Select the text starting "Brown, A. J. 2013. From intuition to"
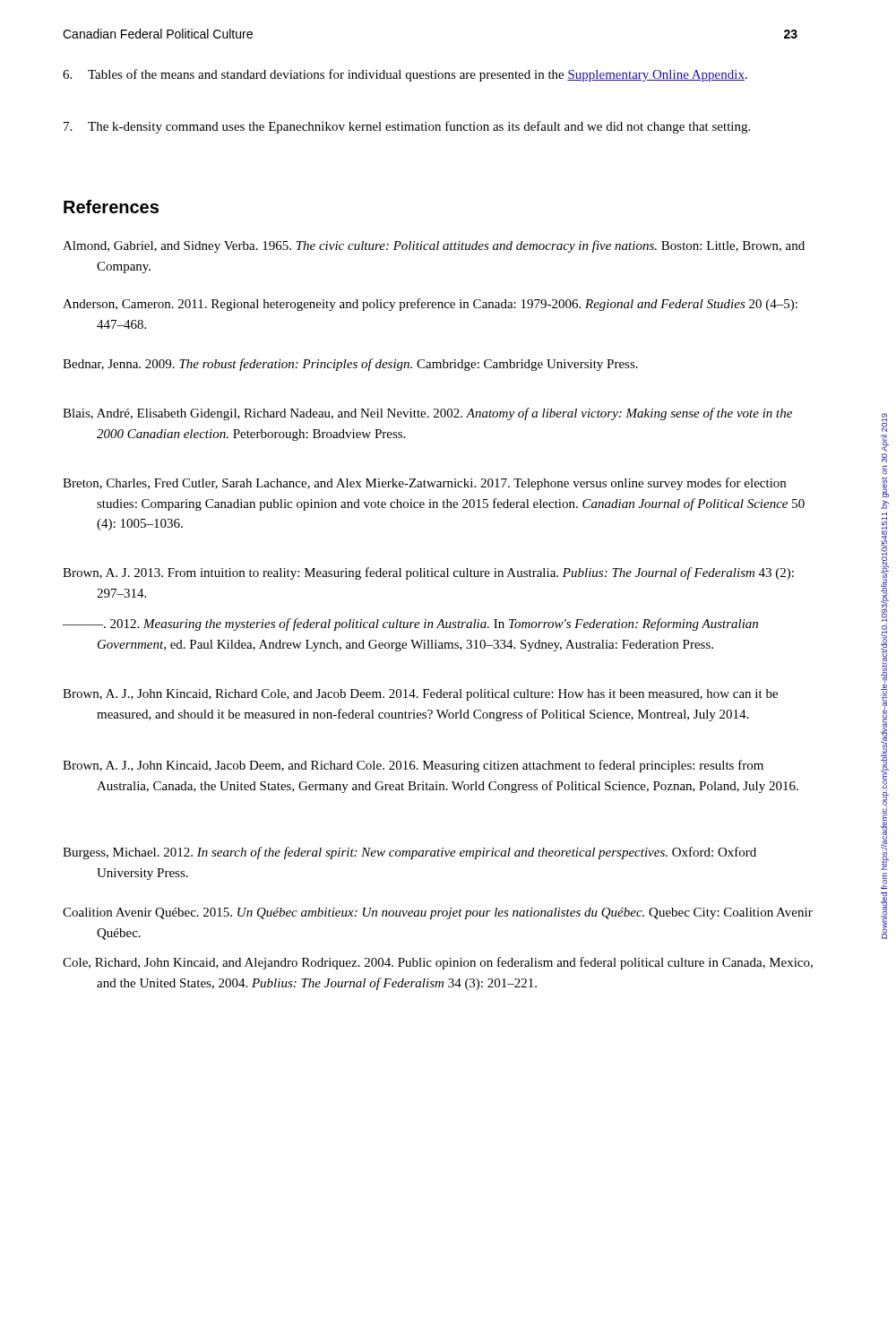Image resolution: width=896 pixels, height=1344 pixels. [x=429, y=583]
